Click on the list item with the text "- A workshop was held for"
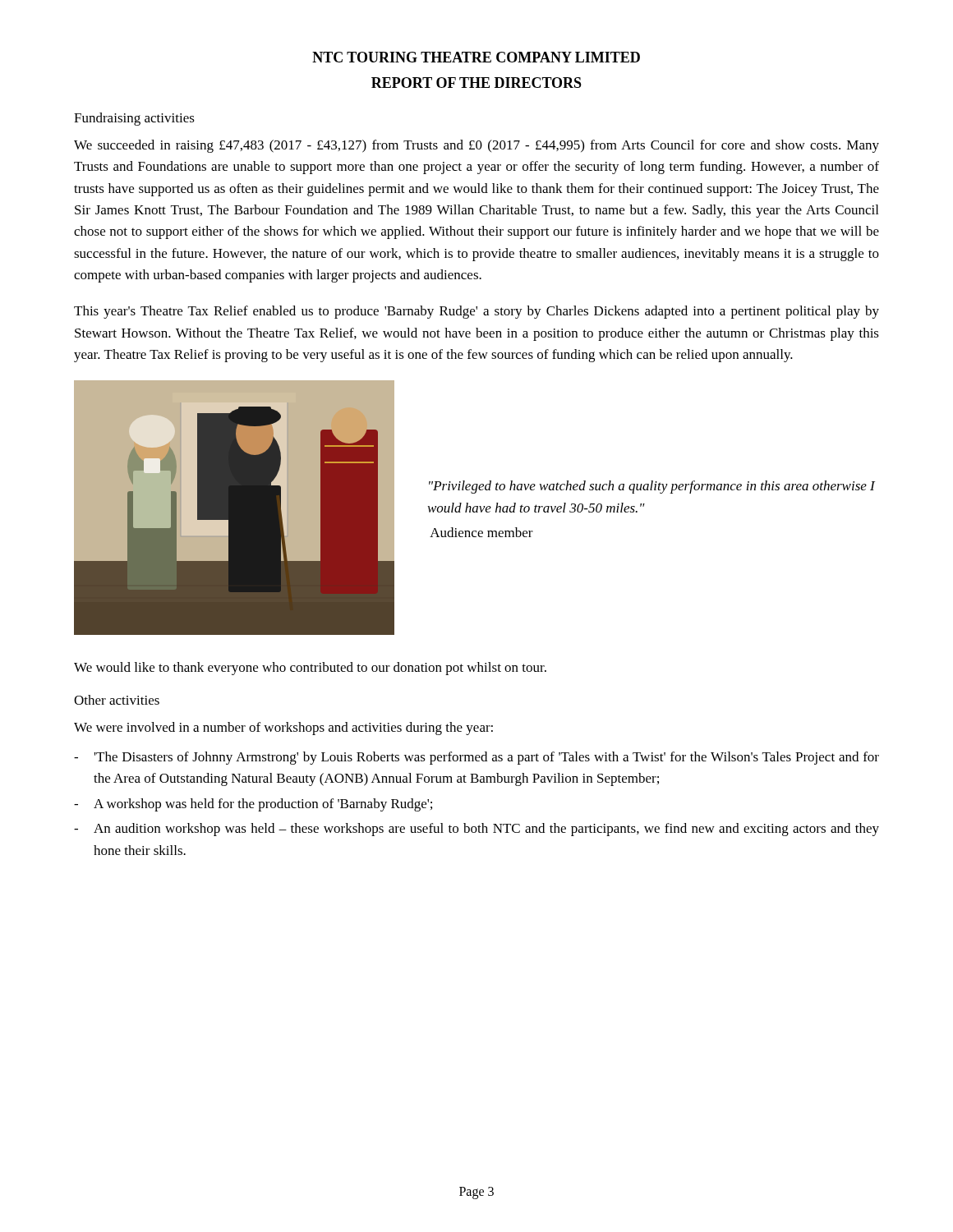Image resolution: width=953 pixels, height=1232 pixels. click(x=253, y=805)
